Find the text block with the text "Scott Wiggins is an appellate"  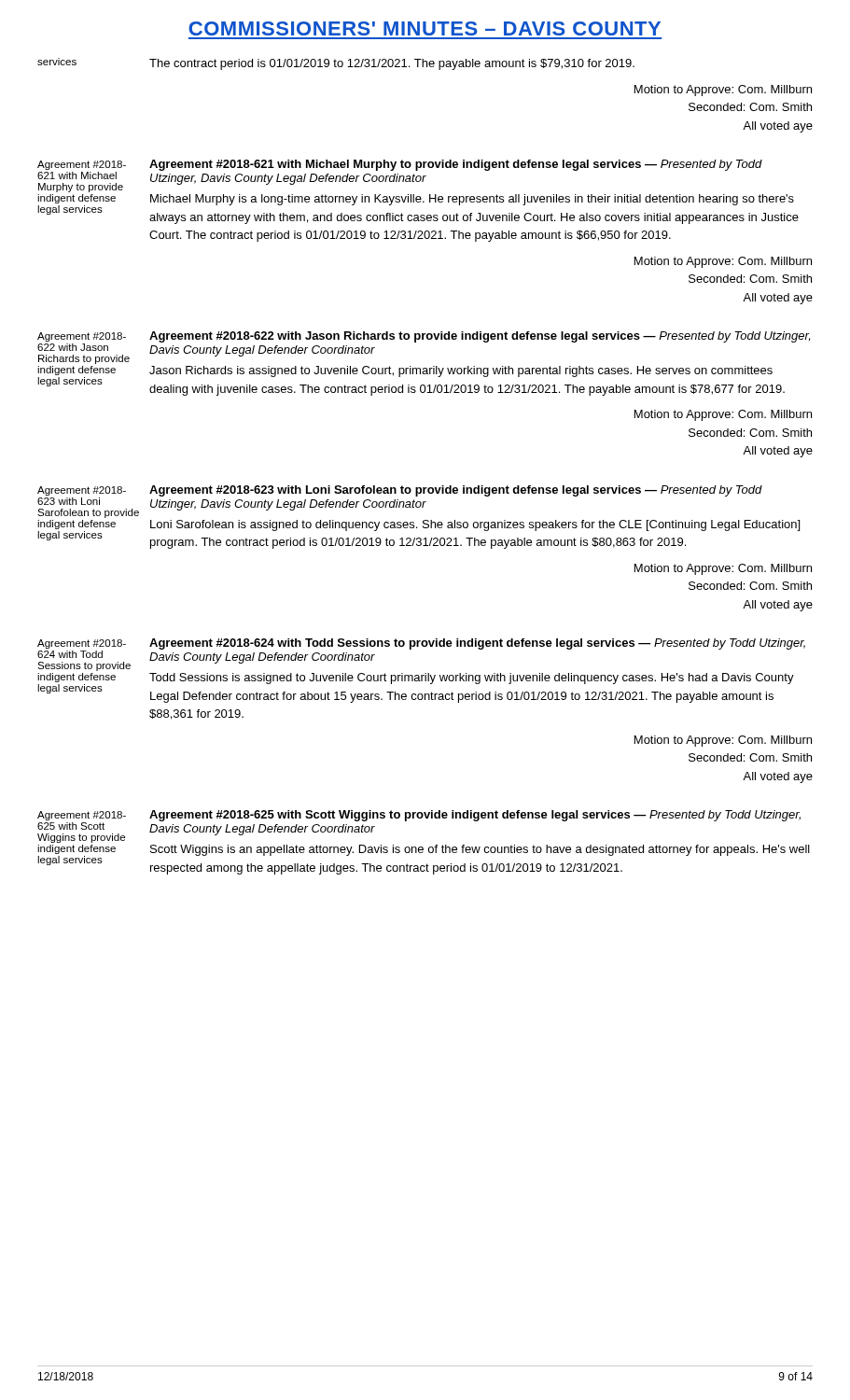pos(480,858)
